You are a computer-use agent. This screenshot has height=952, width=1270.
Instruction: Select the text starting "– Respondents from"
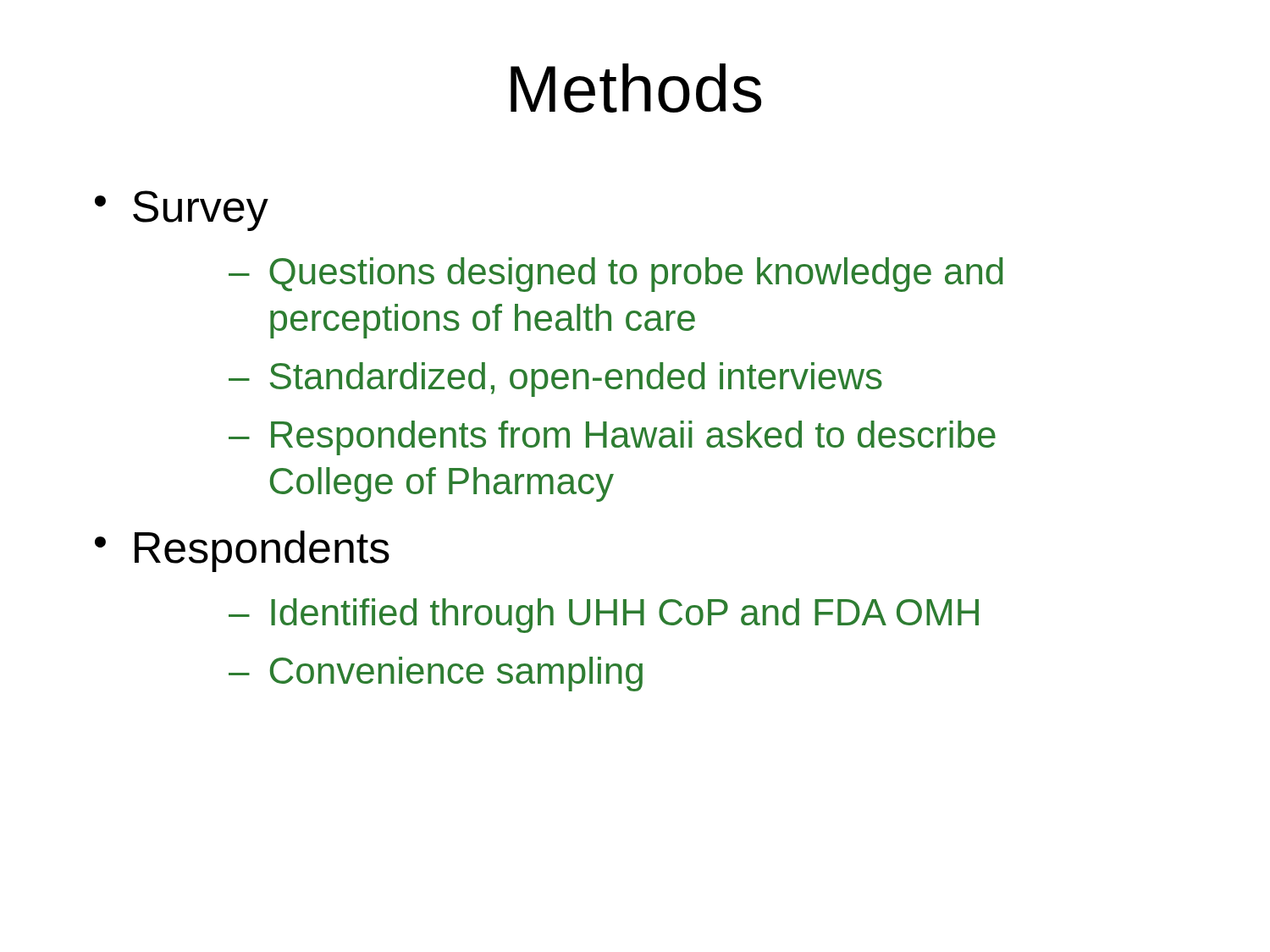(613, 458)
